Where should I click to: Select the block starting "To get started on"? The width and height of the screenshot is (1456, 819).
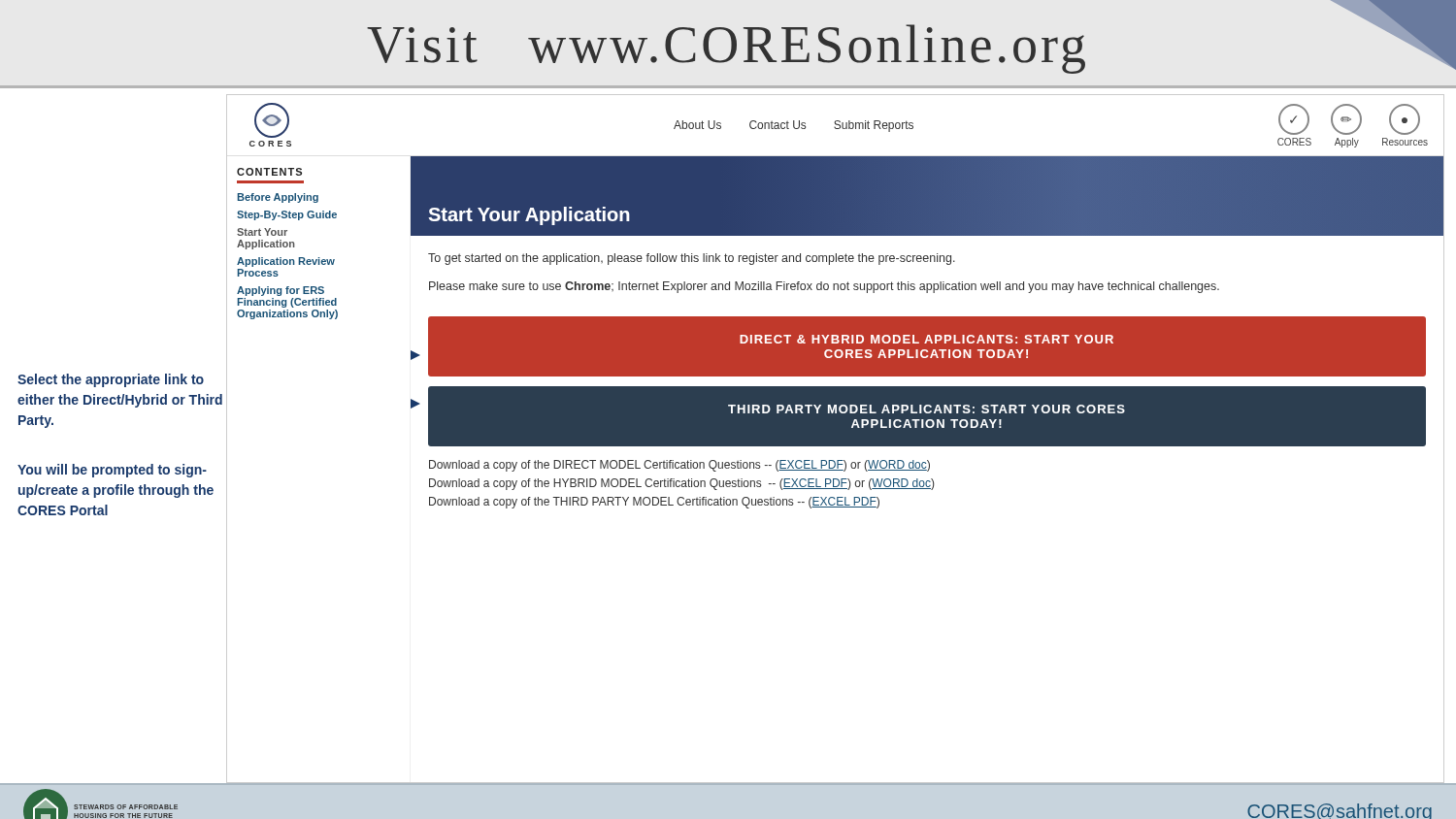(692, 258)
